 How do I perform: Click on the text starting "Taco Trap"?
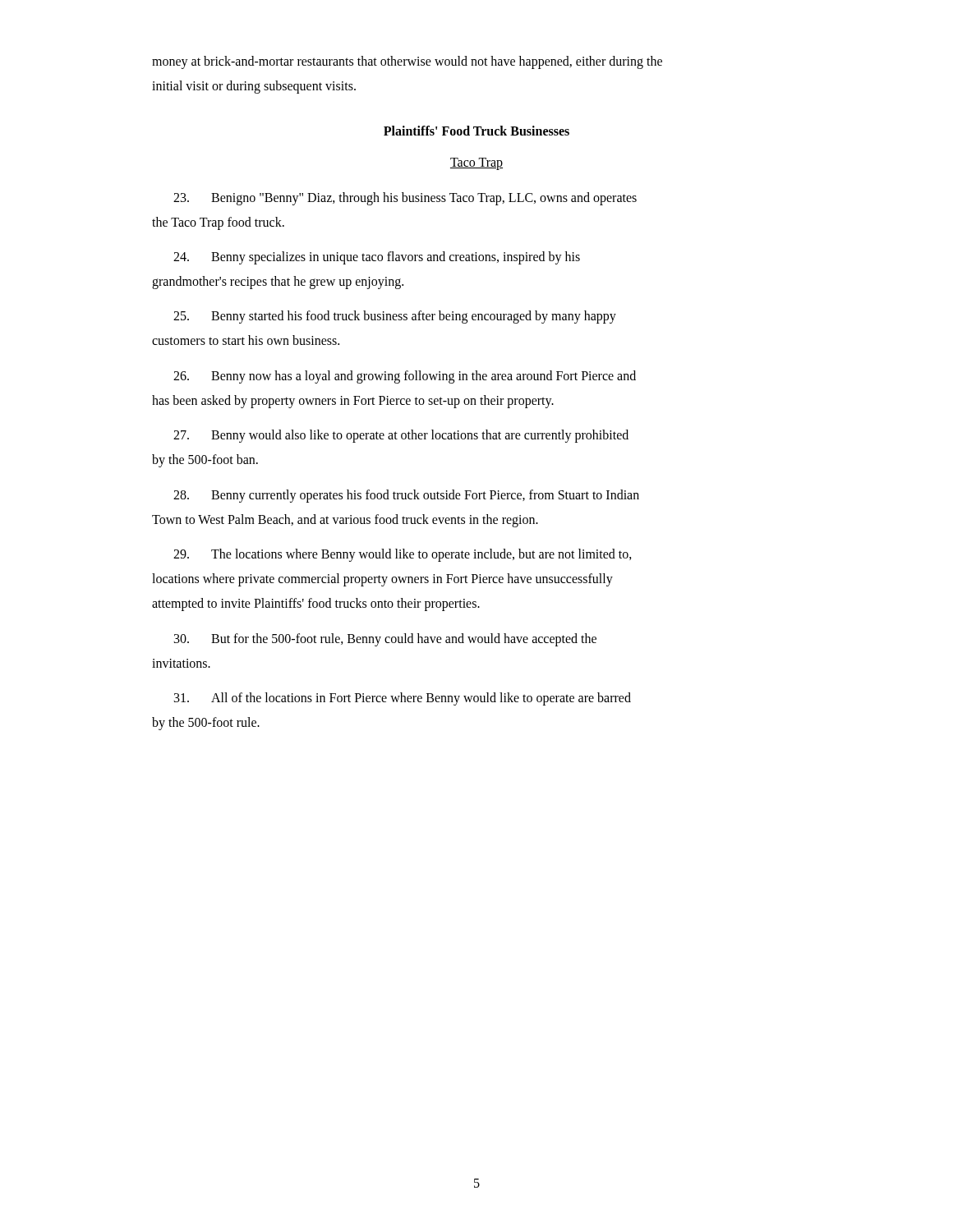[476, 162]
